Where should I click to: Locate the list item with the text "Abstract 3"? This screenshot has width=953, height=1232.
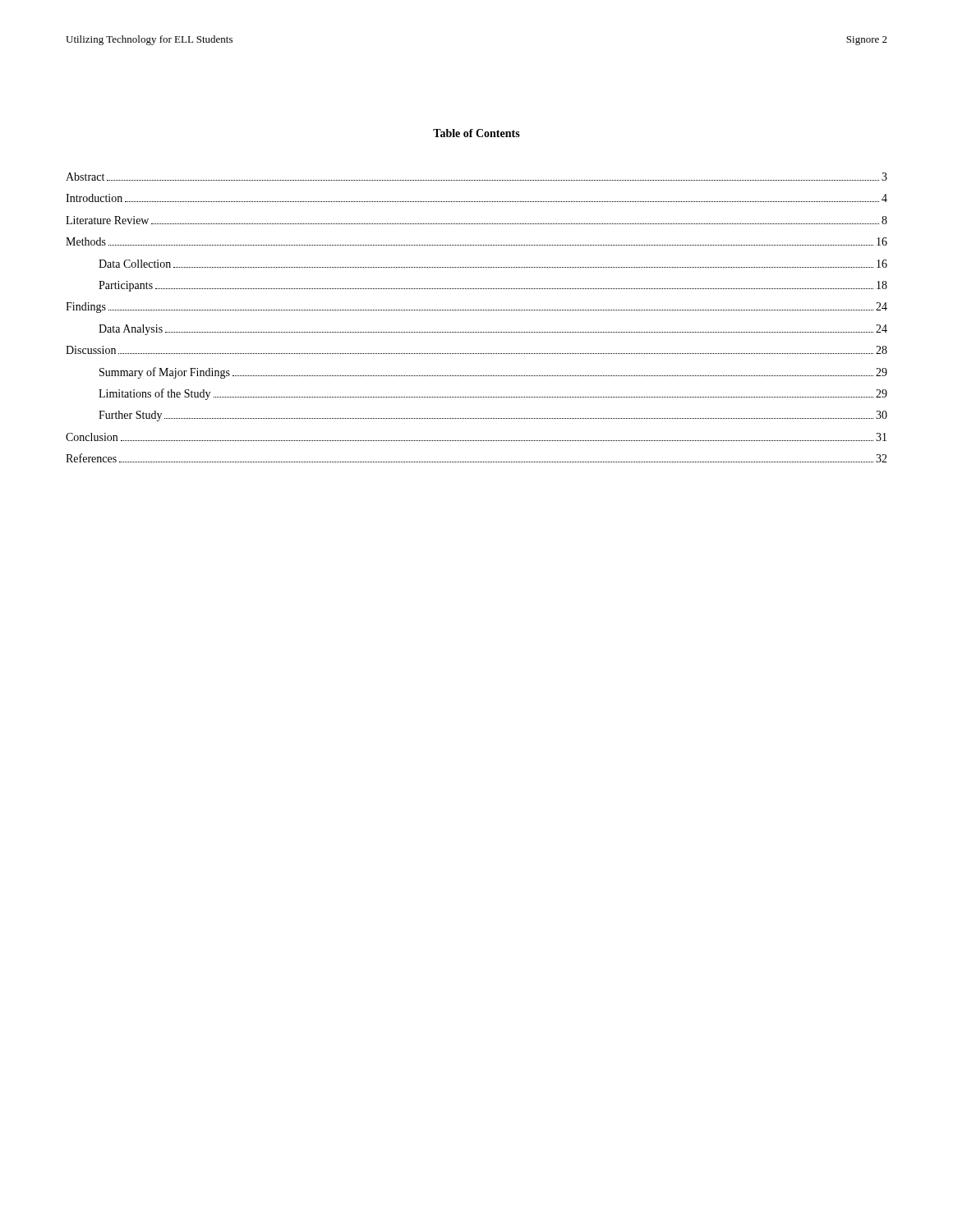click(x=476, y=178)
